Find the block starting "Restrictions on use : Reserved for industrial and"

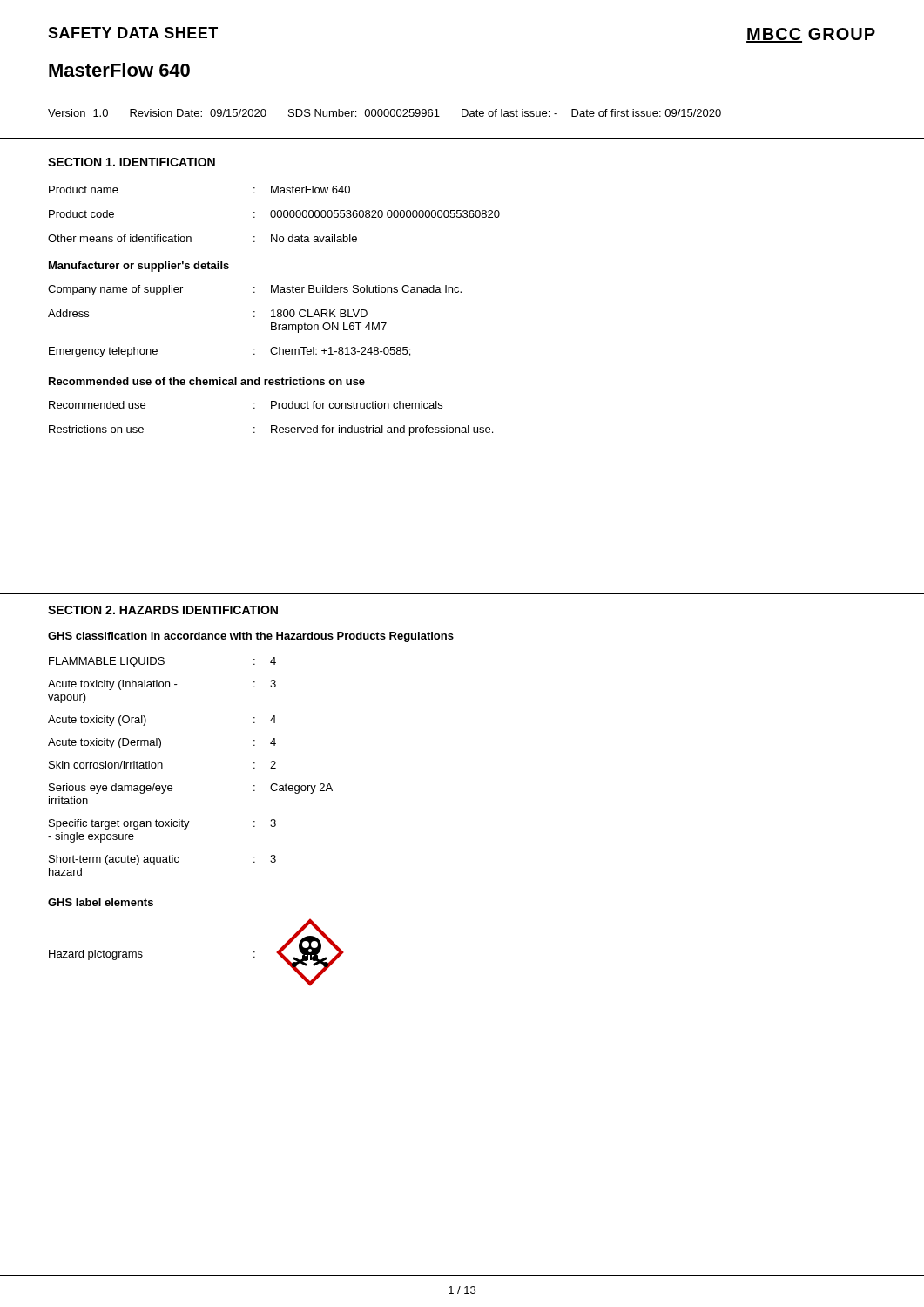coord(271,429)
